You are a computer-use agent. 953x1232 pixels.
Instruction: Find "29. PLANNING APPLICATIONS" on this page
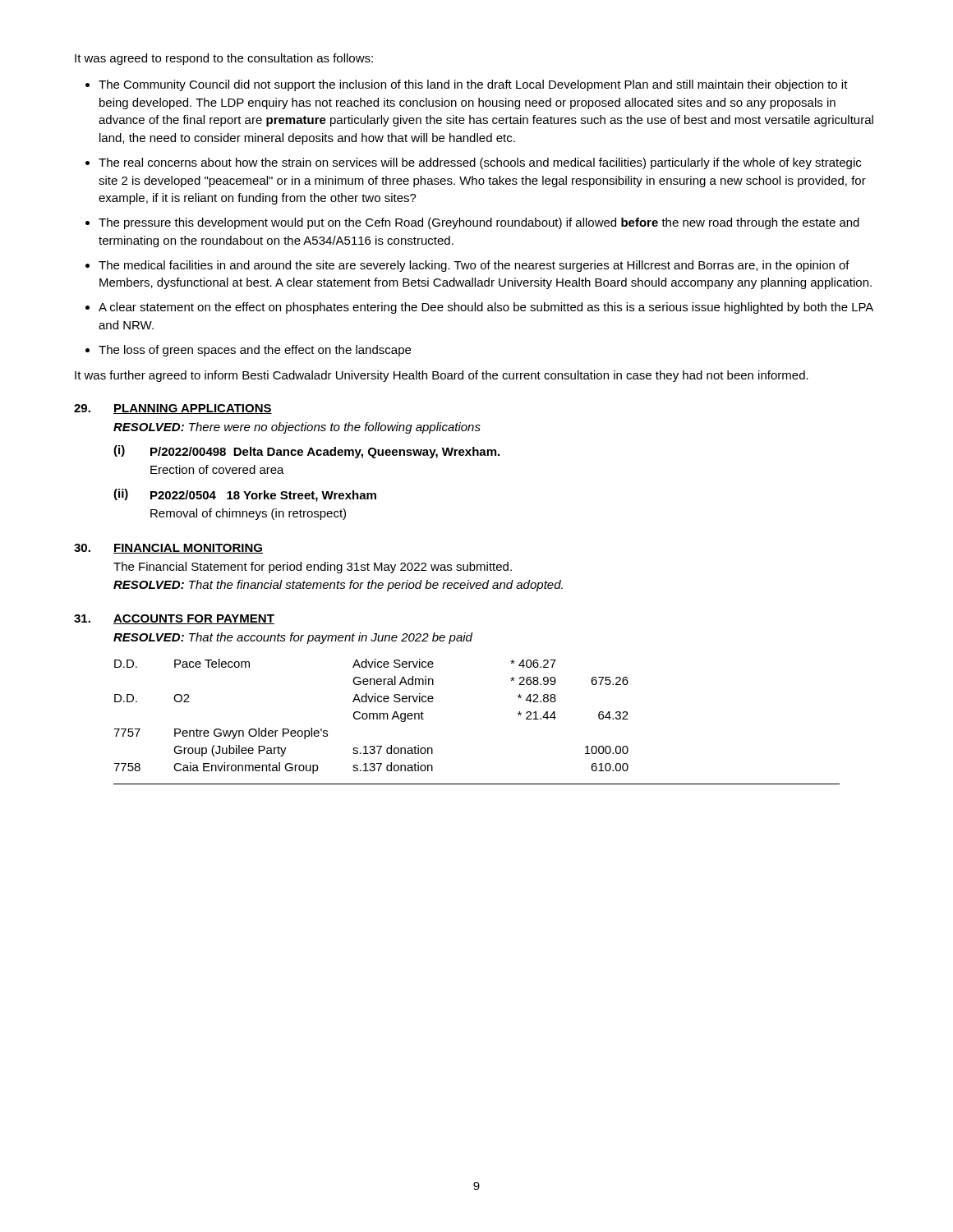173,408
